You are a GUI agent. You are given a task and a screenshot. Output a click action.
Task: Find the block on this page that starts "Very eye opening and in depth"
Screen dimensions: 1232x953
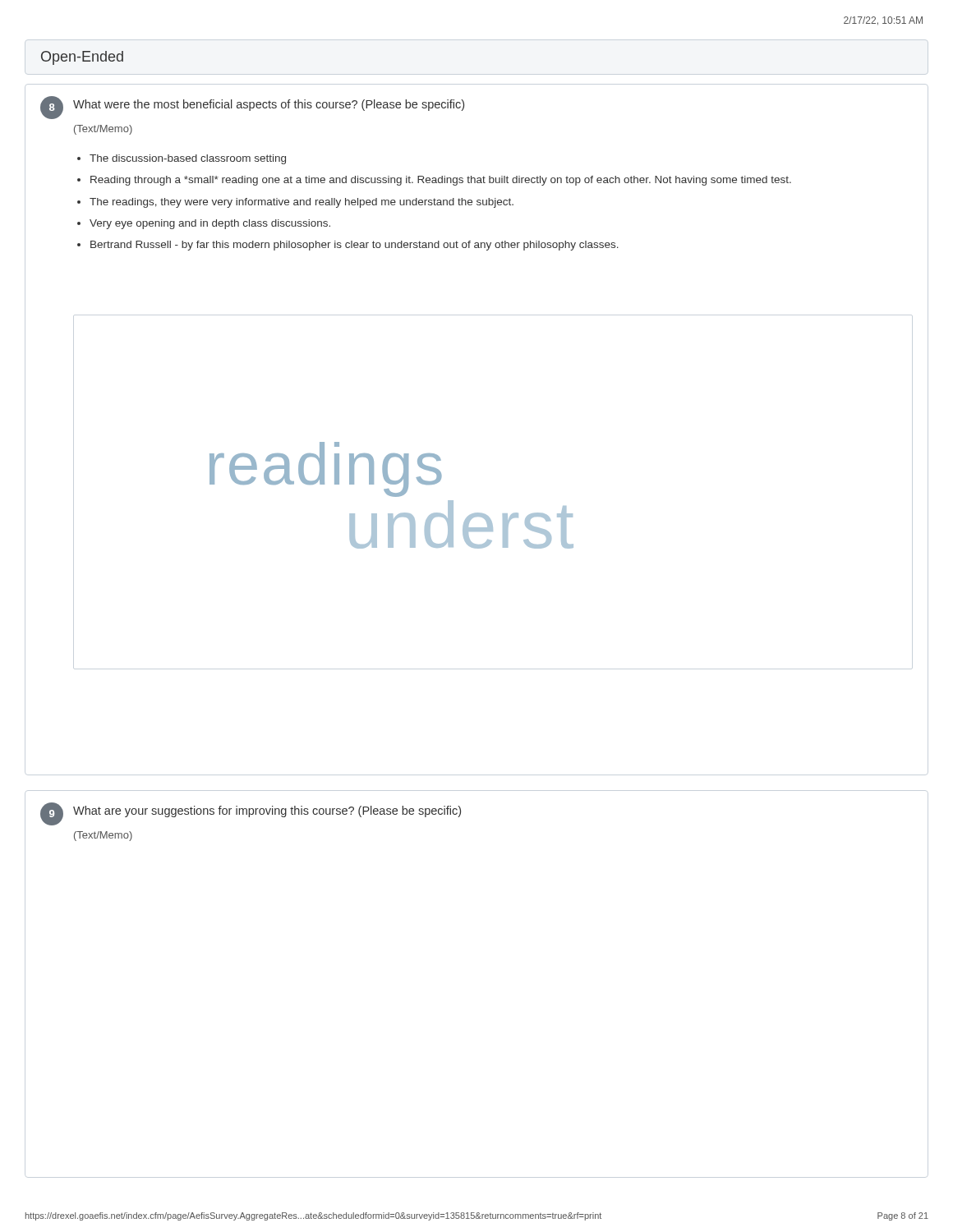pos(210,223)
